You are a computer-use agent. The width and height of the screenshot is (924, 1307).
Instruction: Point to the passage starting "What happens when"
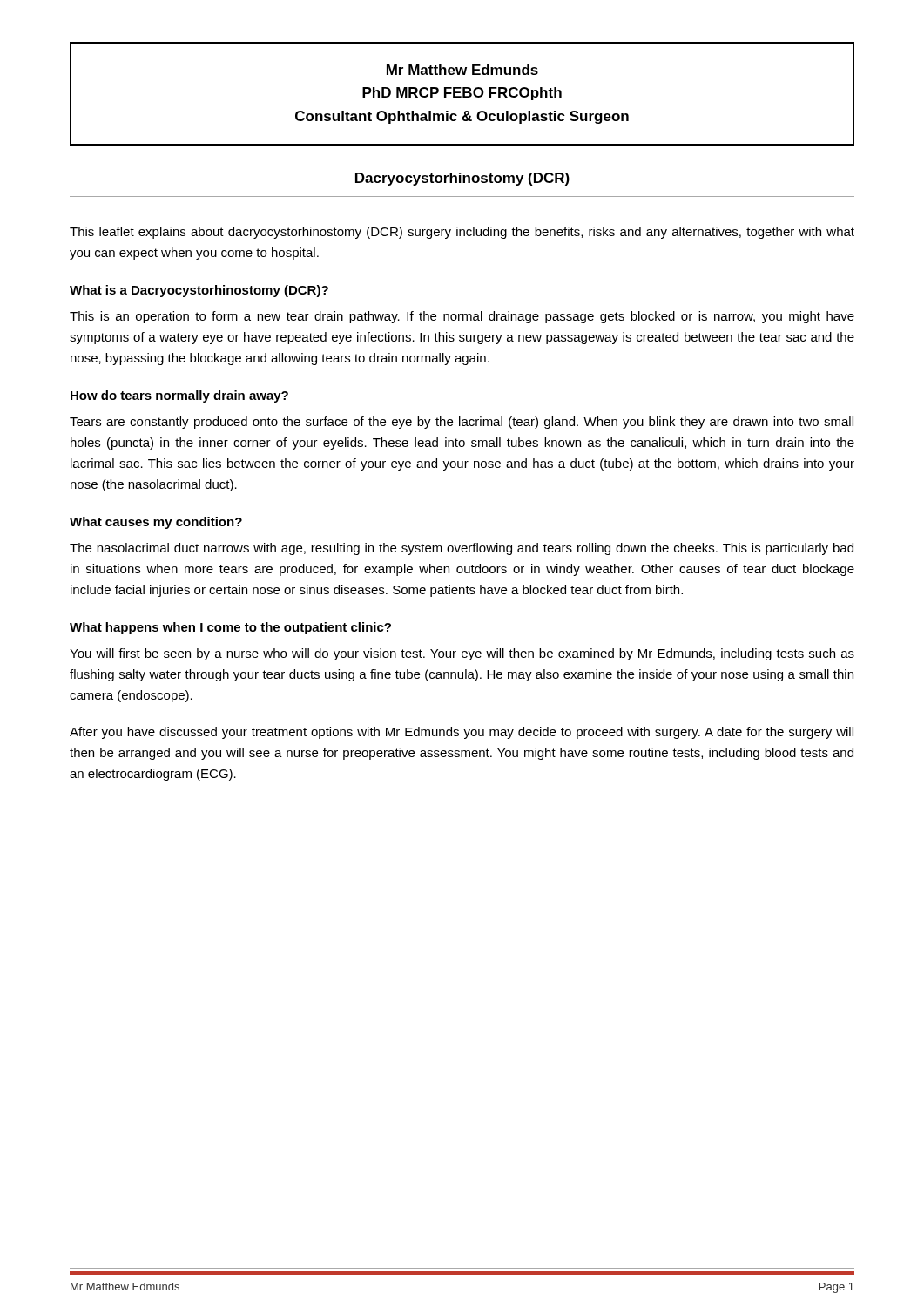(231, 627)
